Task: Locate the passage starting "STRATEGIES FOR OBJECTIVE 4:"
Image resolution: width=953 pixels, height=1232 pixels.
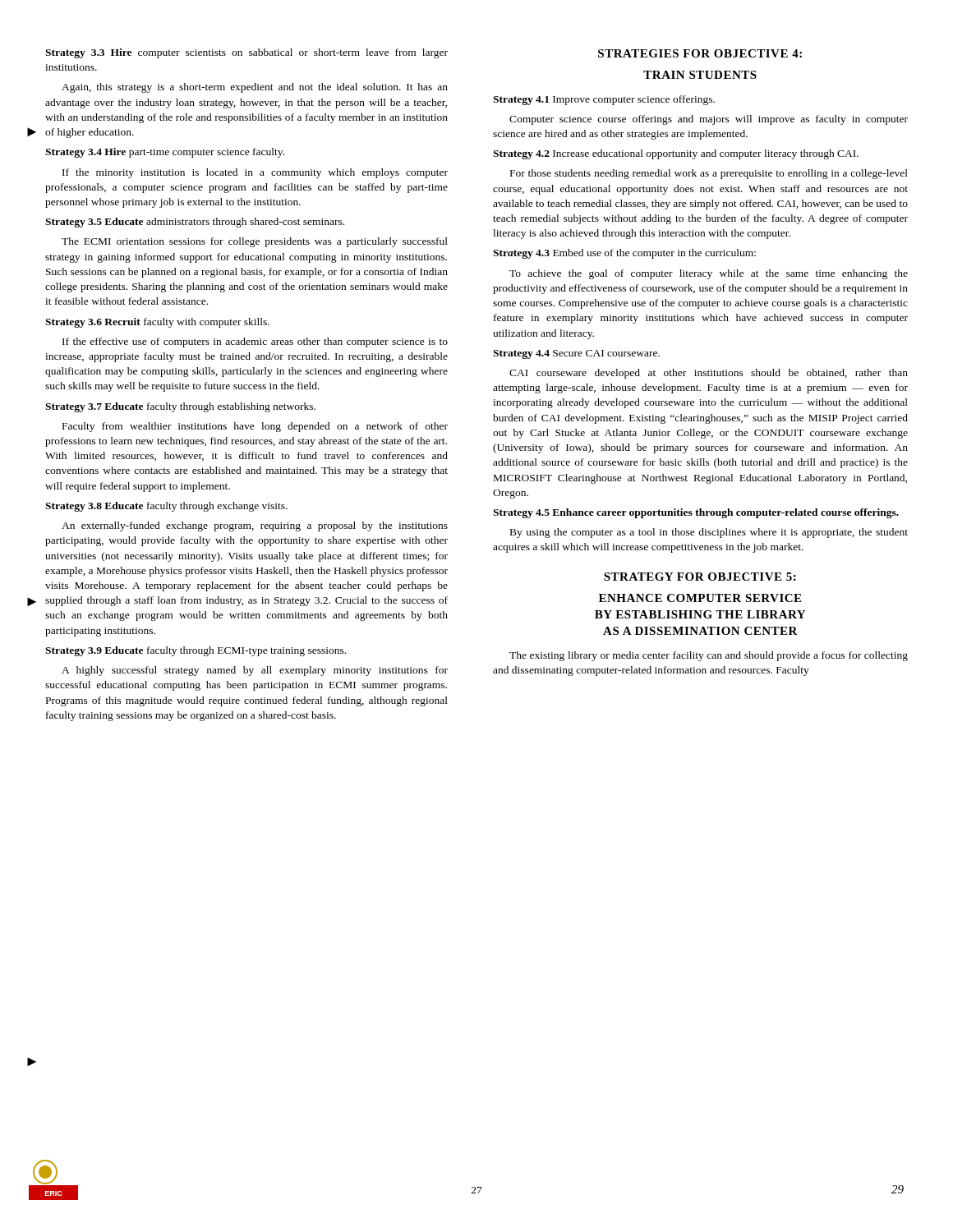Action: click(700, 54)
